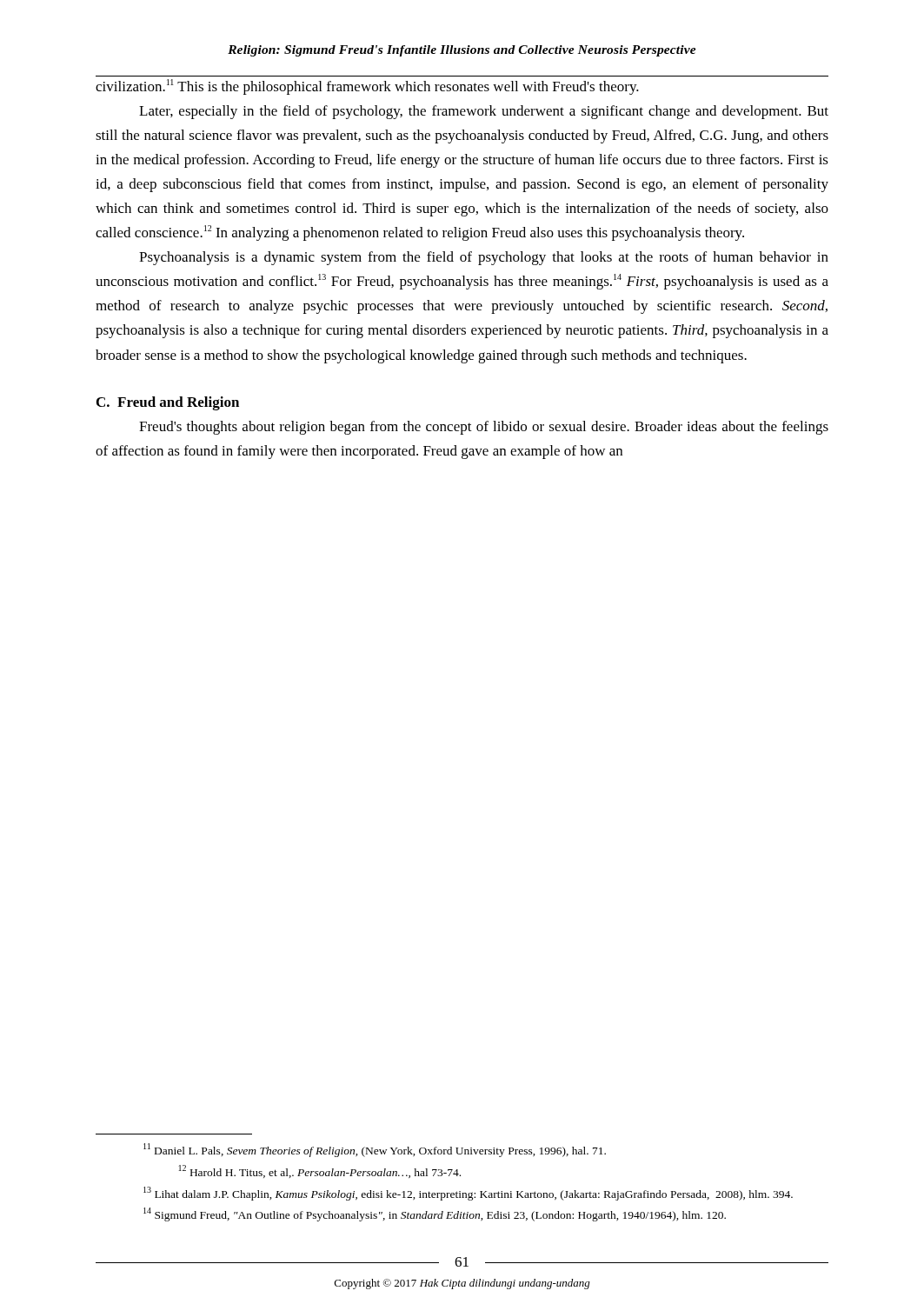
Task: Point to the block beginning "Later, especially in the"
Action: click(x=462, y=172)
